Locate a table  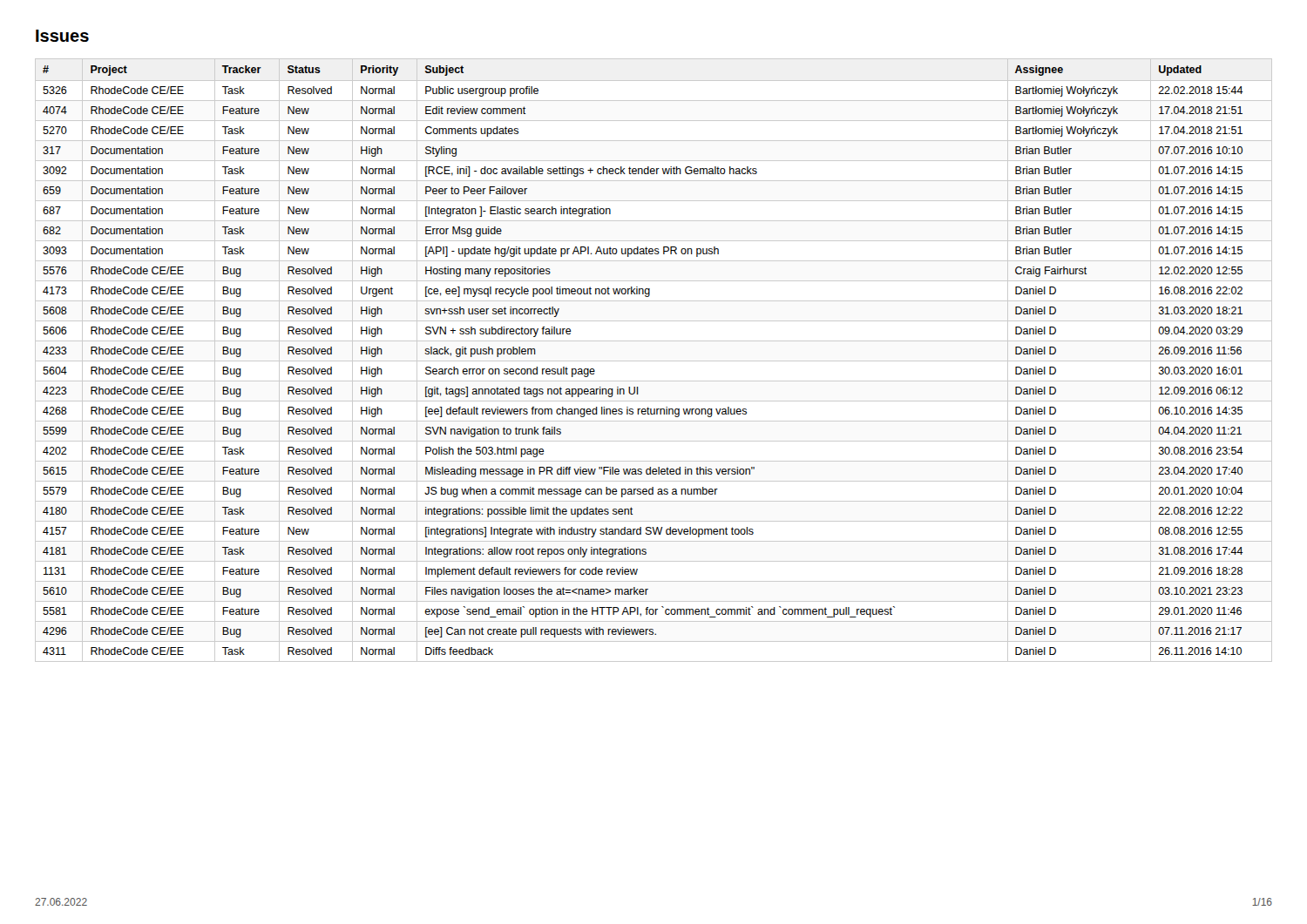click(x=654, y=360)
